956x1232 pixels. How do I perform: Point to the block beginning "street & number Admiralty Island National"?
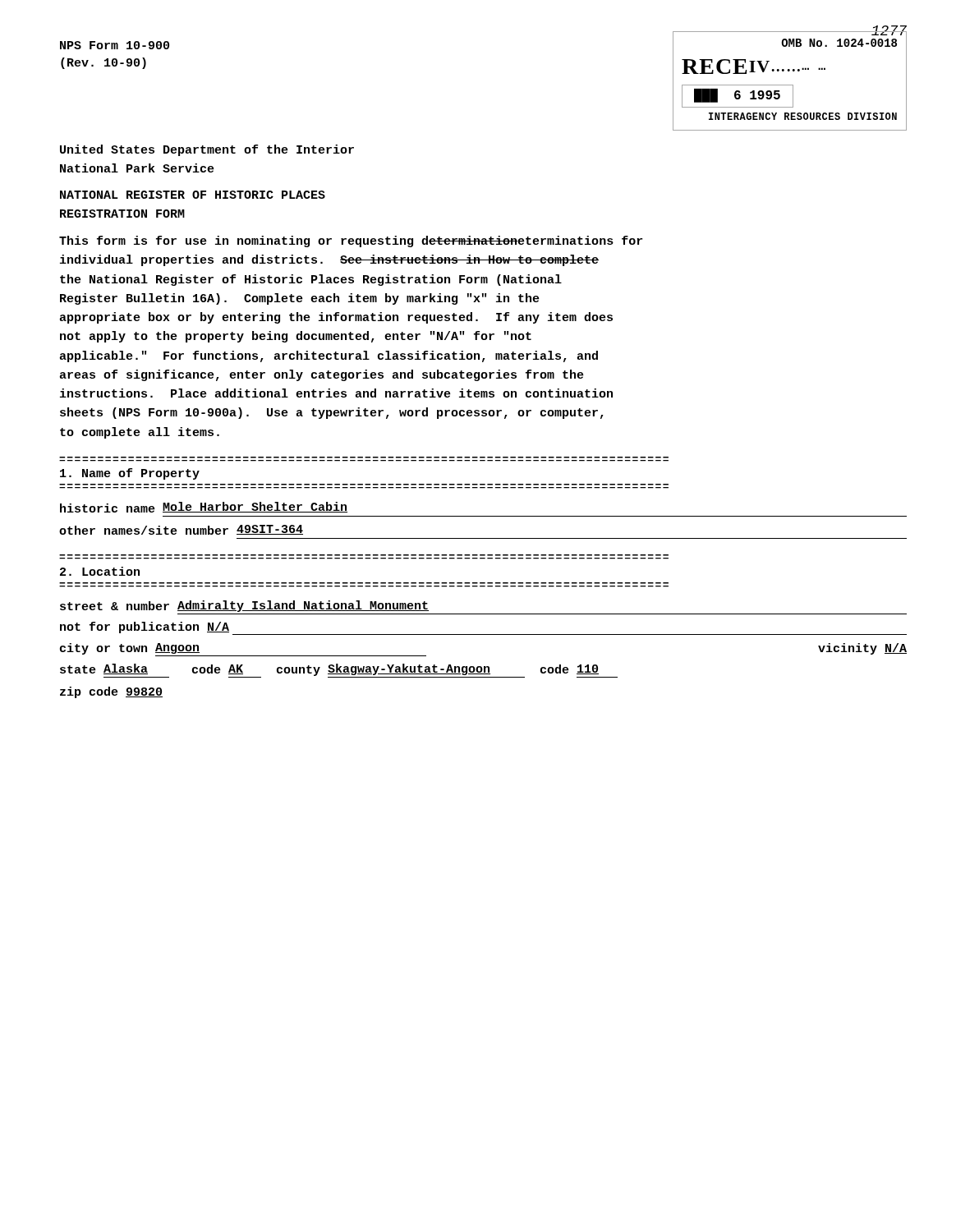coord(483,607)
